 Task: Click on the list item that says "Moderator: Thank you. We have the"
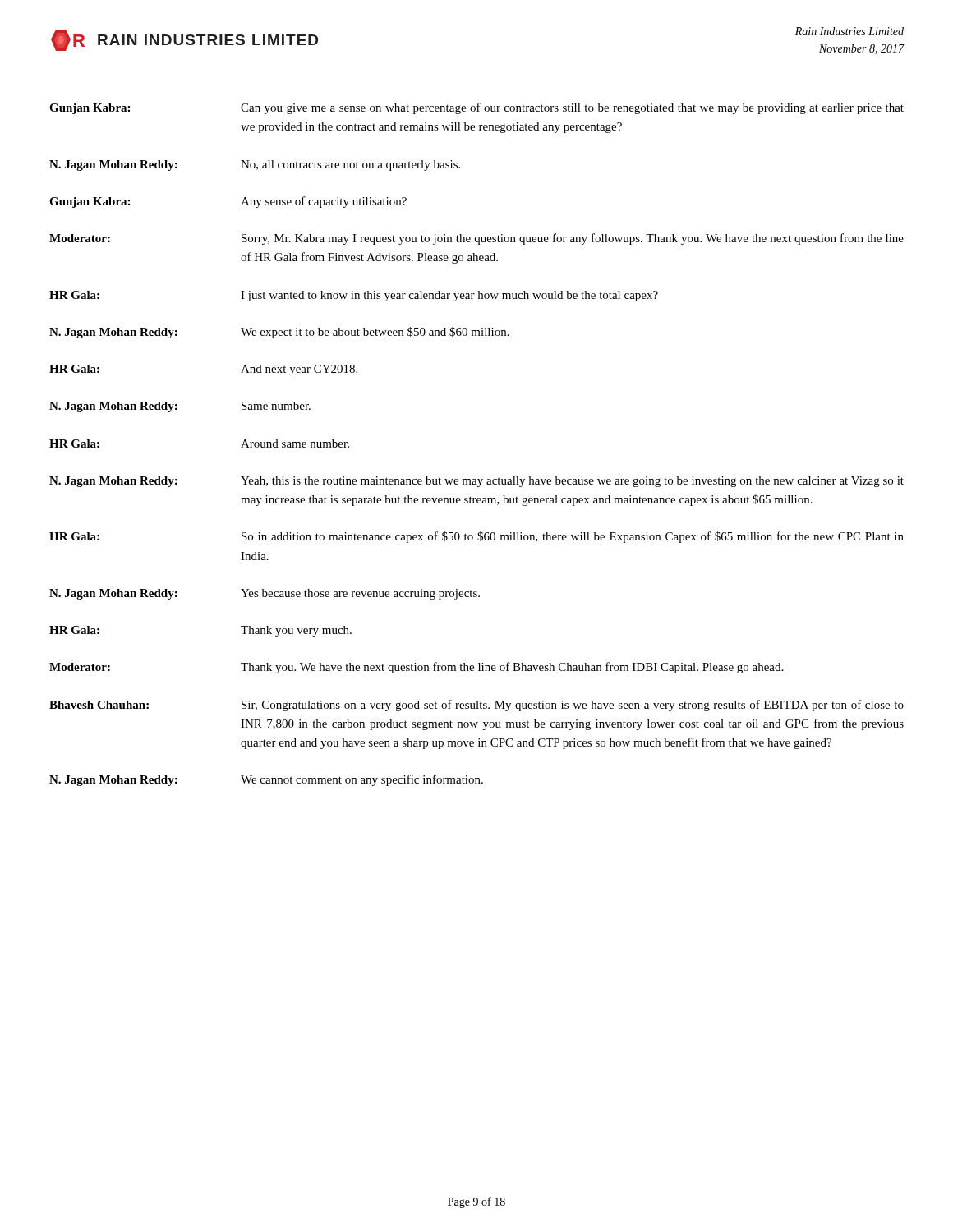476,668
